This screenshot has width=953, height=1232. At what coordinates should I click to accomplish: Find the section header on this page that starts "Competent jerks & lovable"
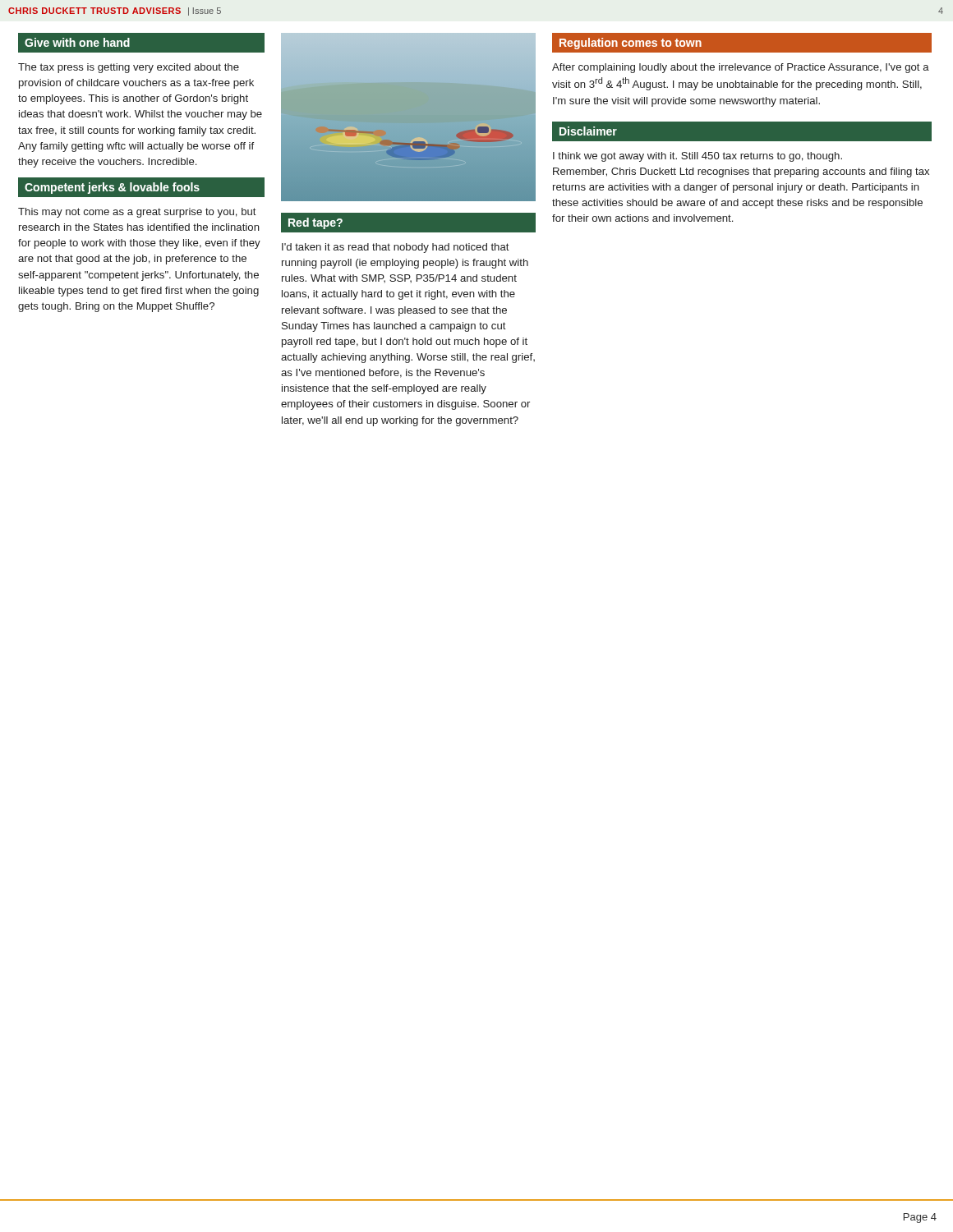pyautogui.click(x=112, y=187)
